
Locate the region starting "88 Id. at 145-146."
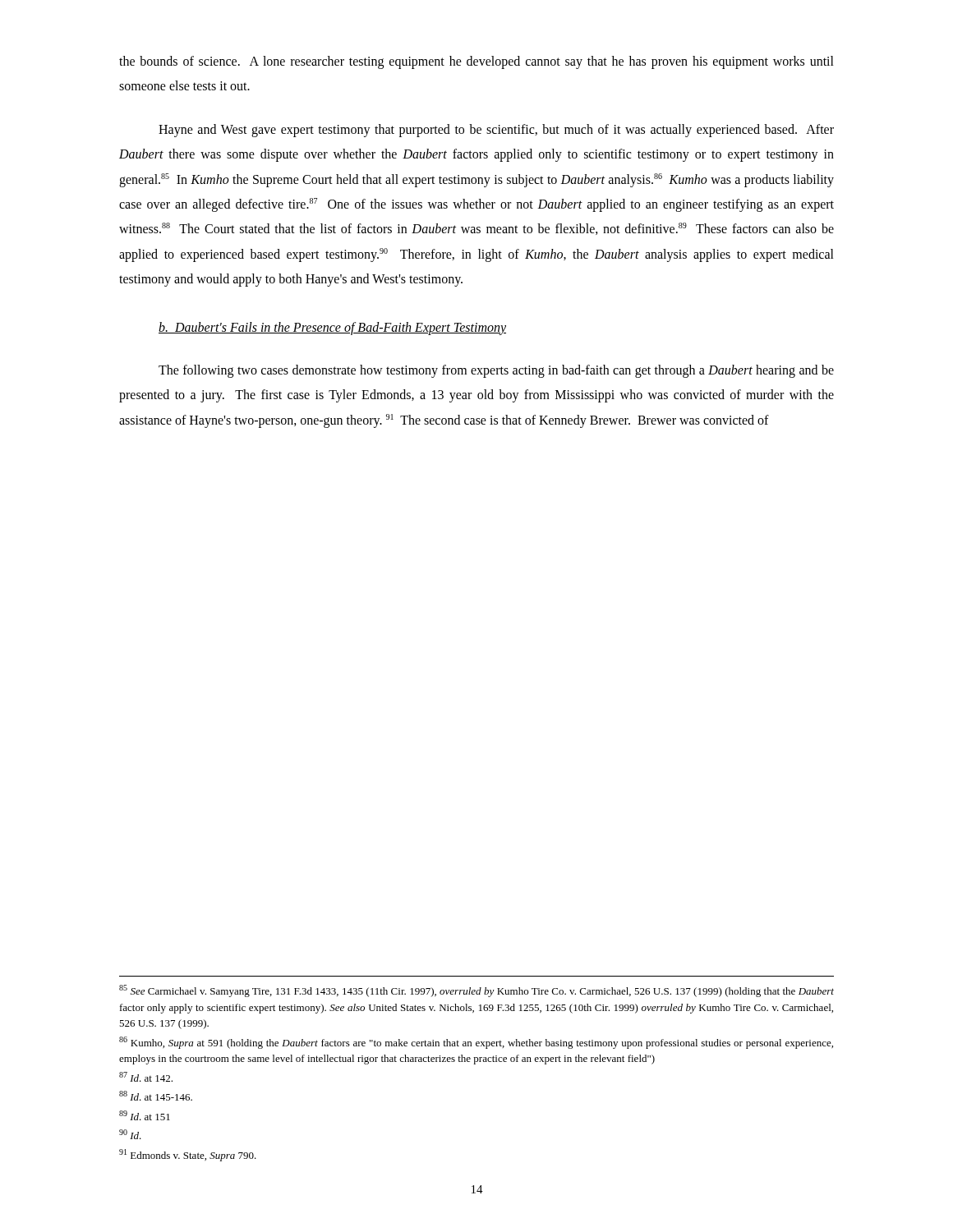(156, 1096)
